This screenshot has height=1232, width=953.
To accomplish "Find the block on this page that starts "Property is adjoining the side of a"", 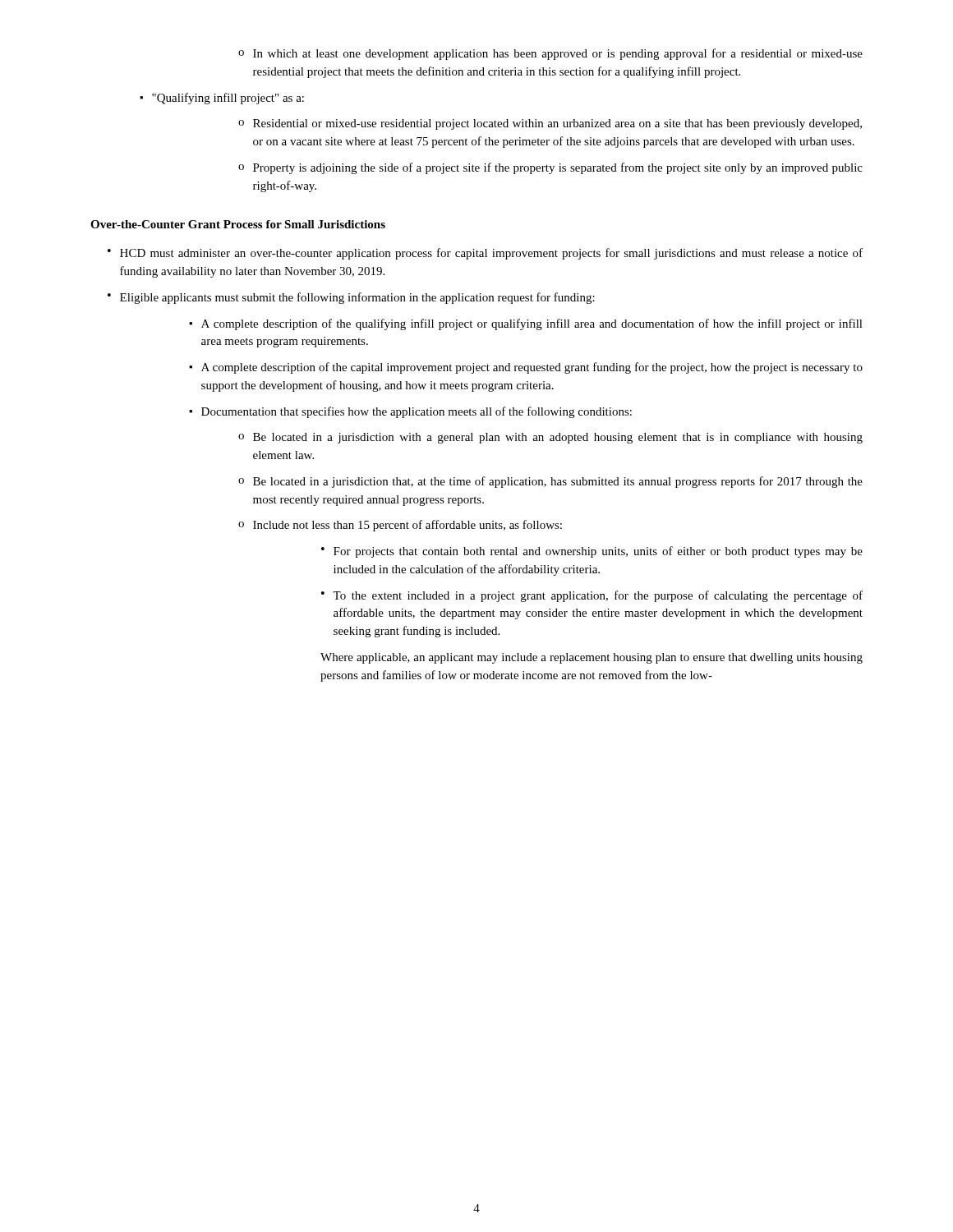I will click(x=558, y=177).
